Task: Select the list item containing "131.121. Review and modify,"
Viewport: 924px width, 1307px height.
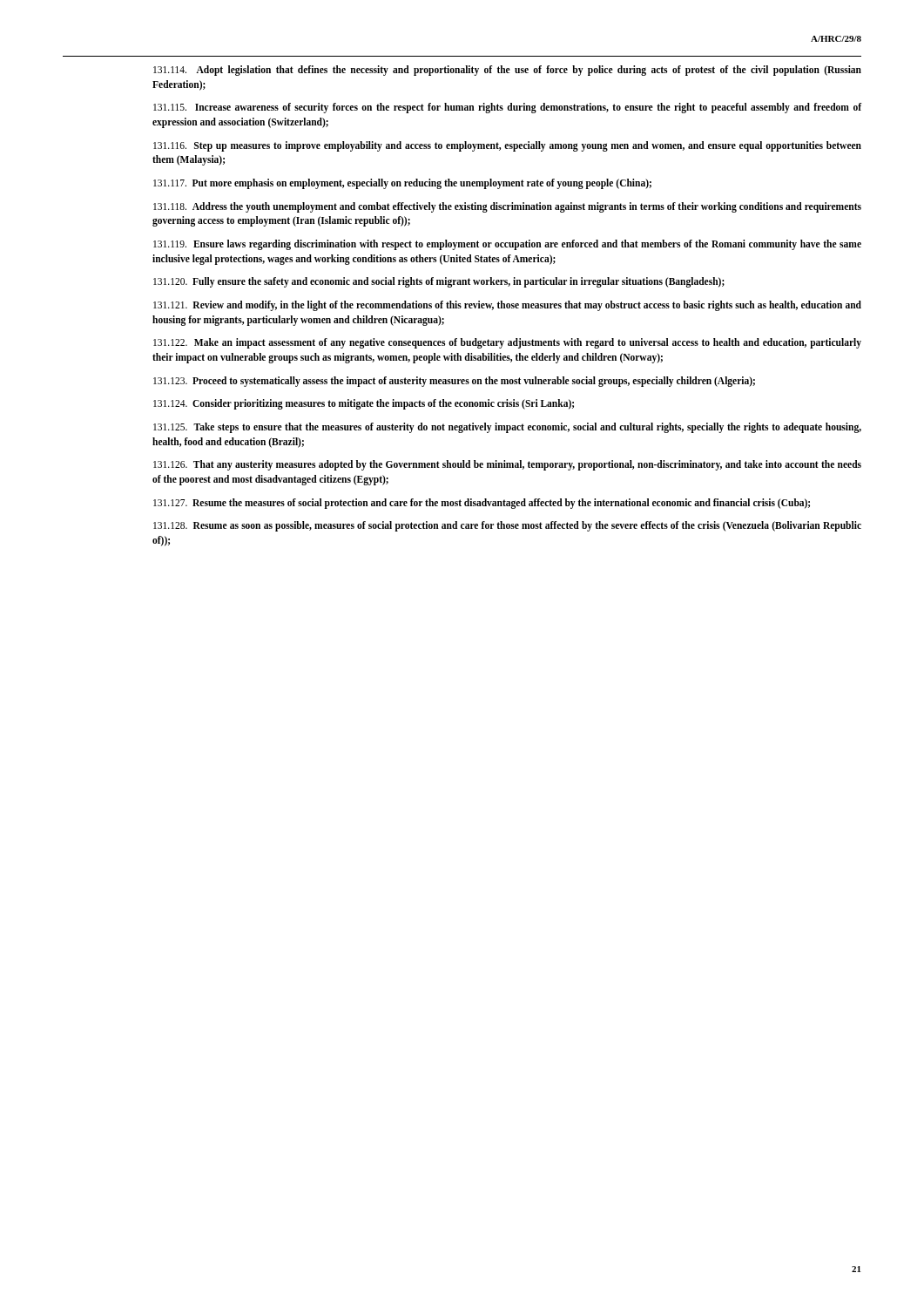Action: click(x=507, y=312)
